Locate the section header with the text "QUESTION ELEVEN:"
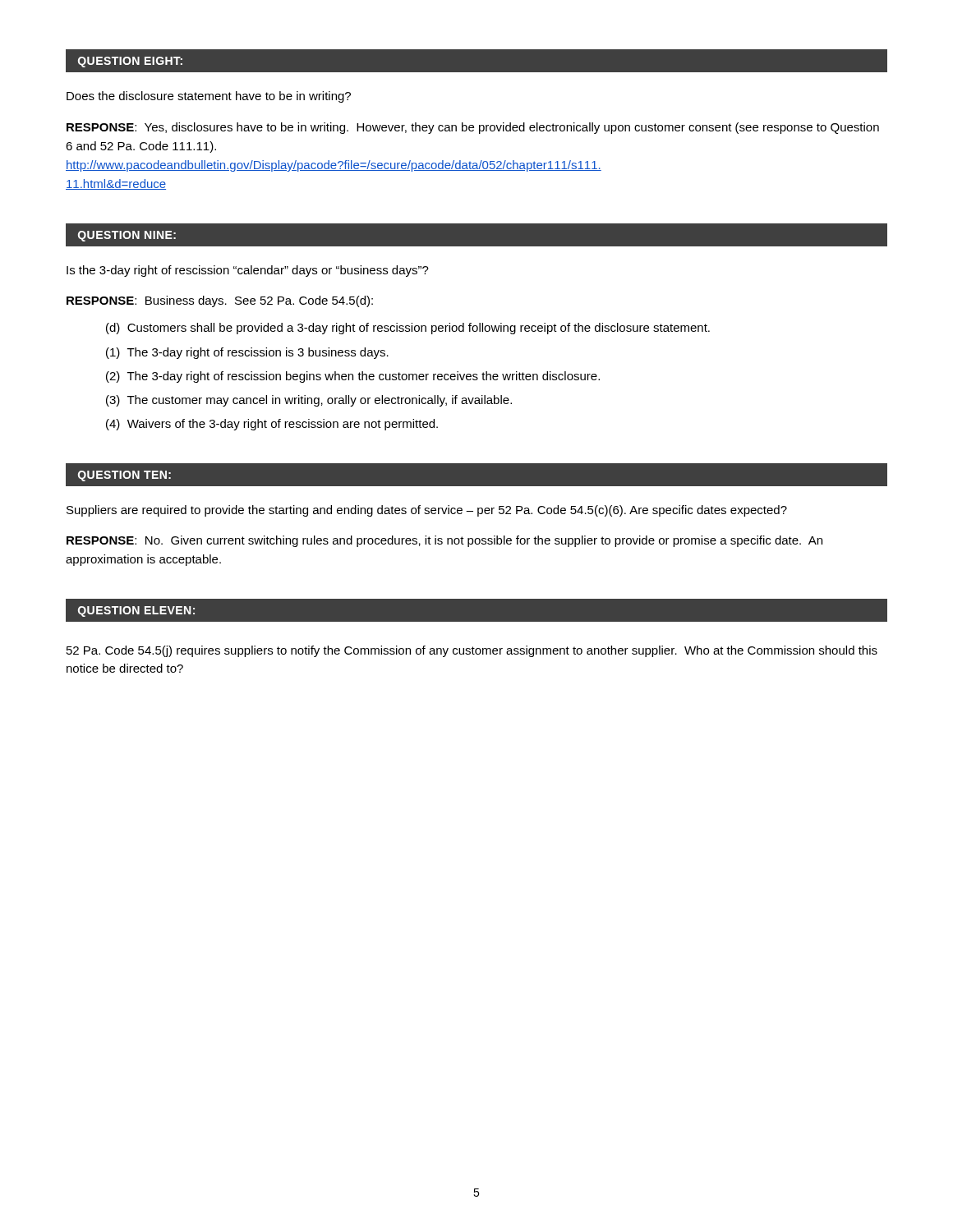953x1232 pixels. click(135, 610)
